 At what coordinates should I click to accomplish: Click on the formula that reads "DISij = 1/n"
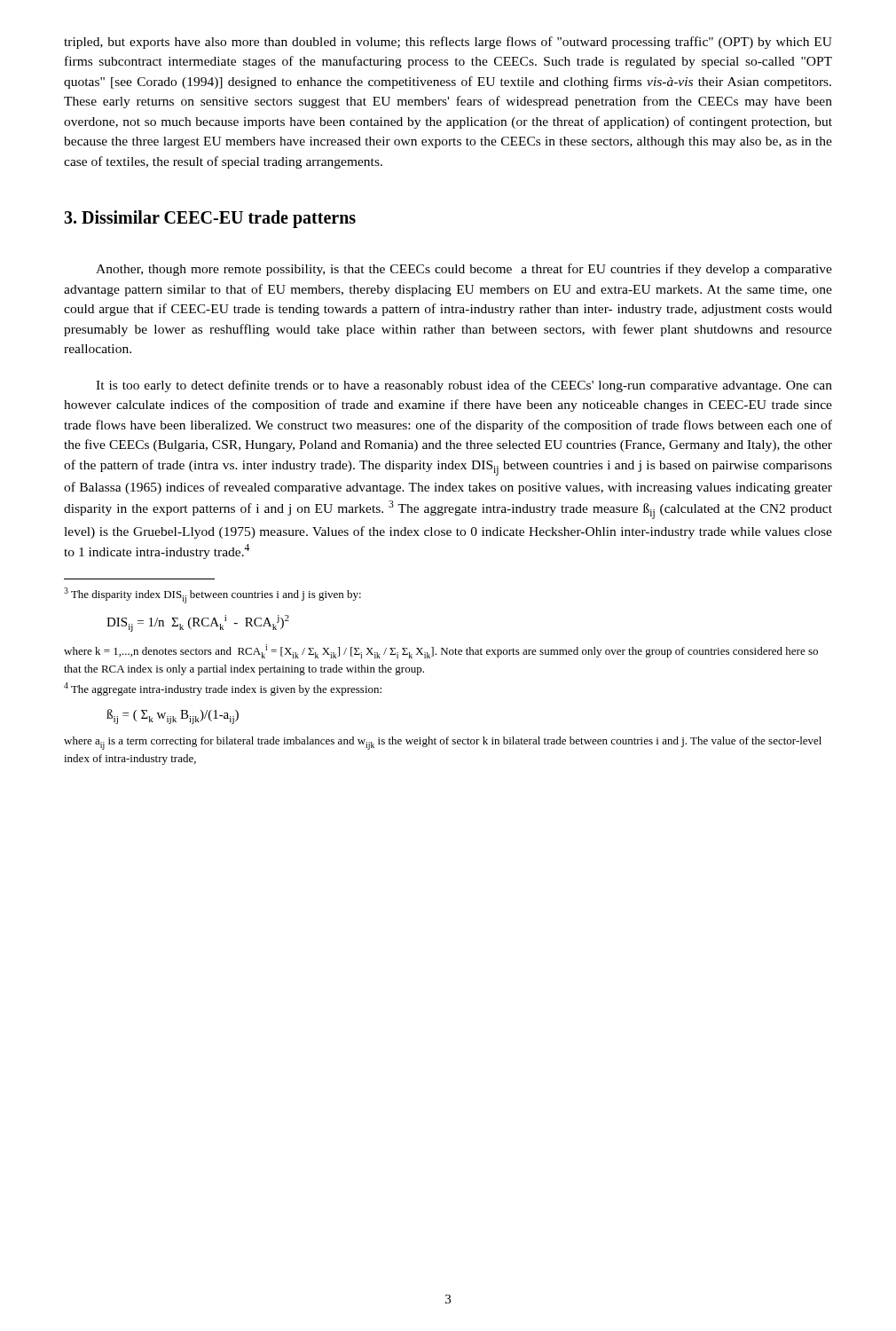click(198, 622)
